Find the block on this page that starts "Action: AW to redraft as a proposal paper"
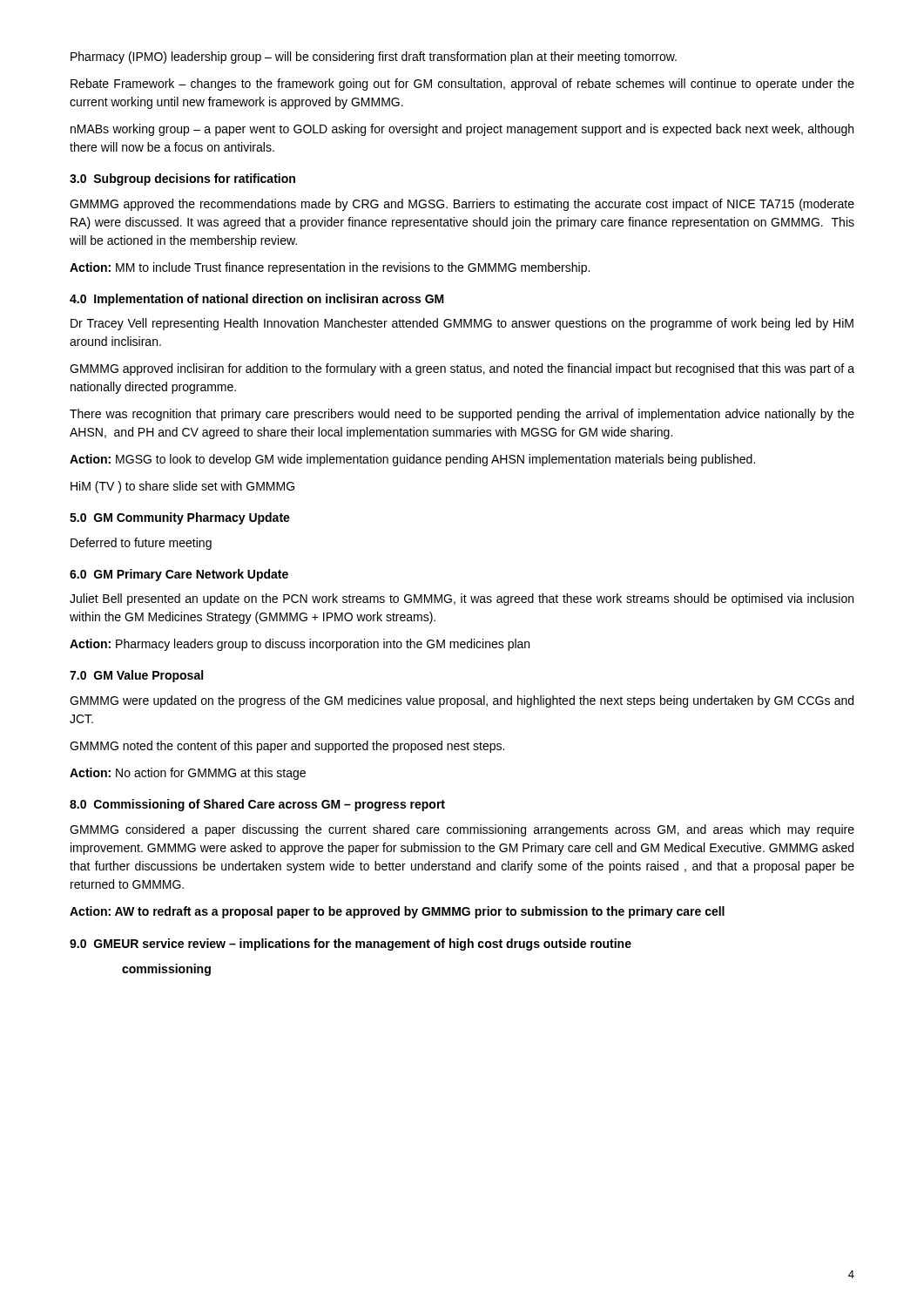Viewport: 924px width, 1307px height. pyautogui.click(x=462, y=912)
